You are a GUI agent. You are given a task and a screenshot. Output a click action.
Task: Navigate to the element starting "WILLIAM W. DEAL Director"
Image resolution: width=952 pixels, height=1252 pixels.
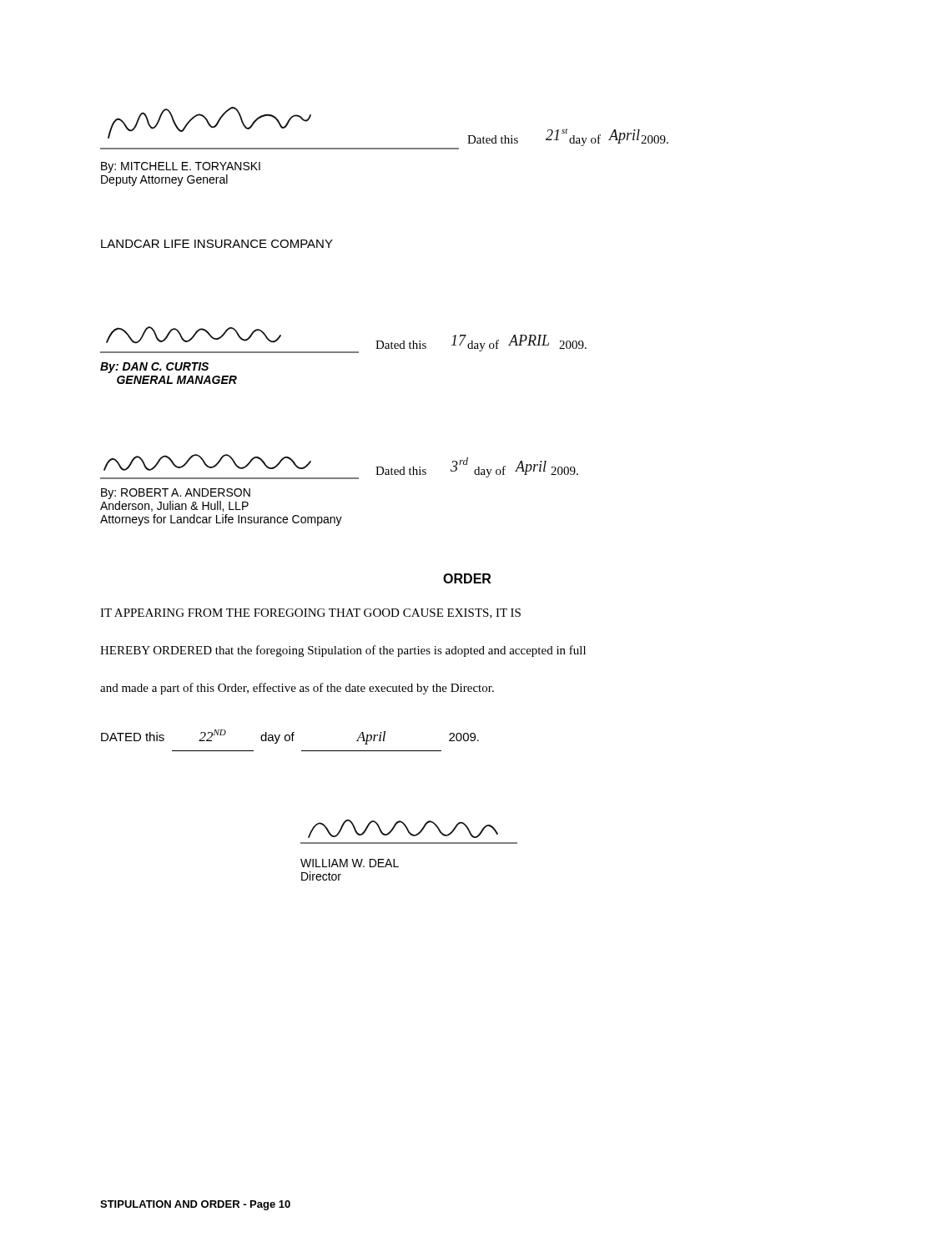(350, 869)
